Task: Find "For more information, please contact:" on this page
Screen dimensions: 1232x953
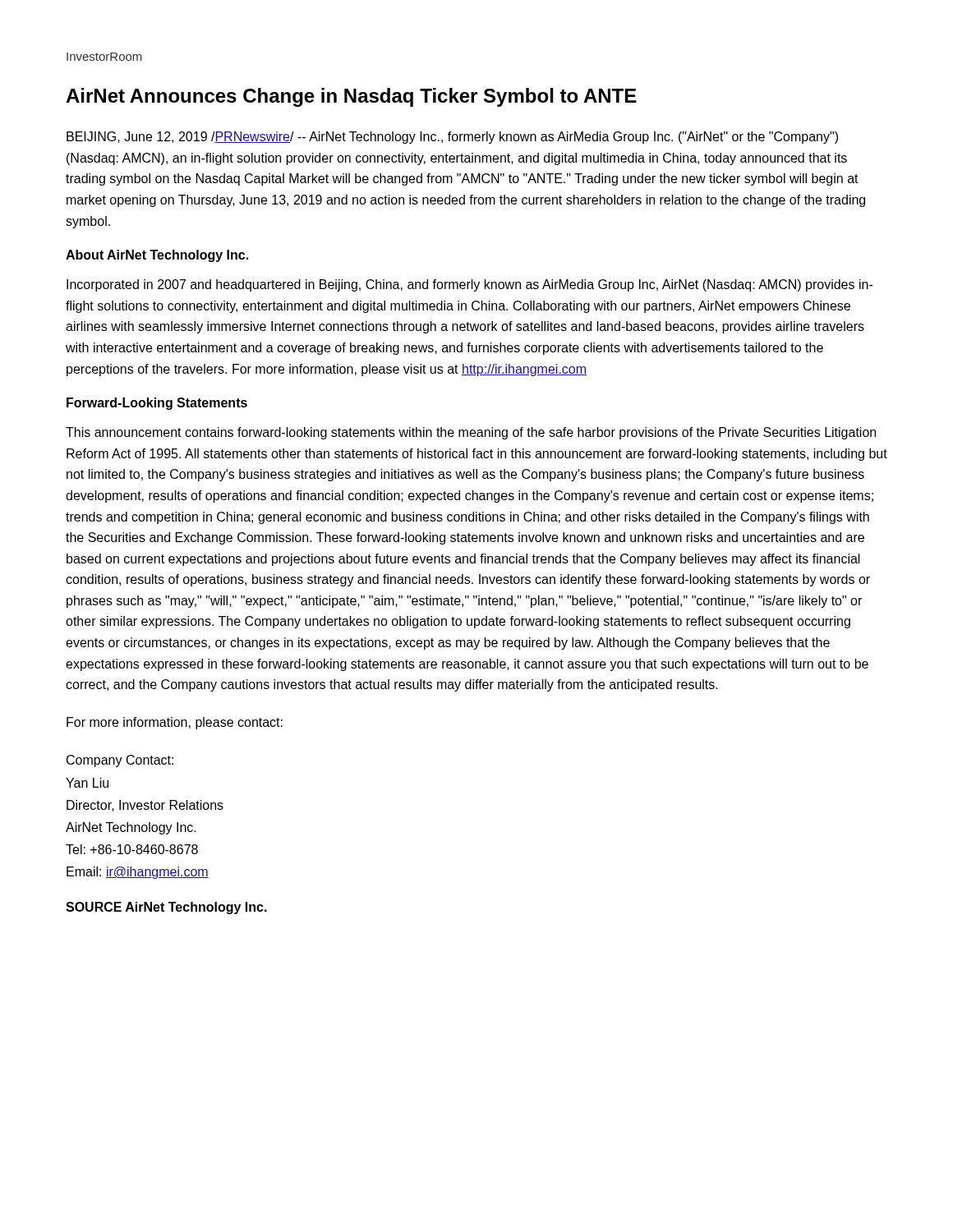Action: (x=175, y=722)
